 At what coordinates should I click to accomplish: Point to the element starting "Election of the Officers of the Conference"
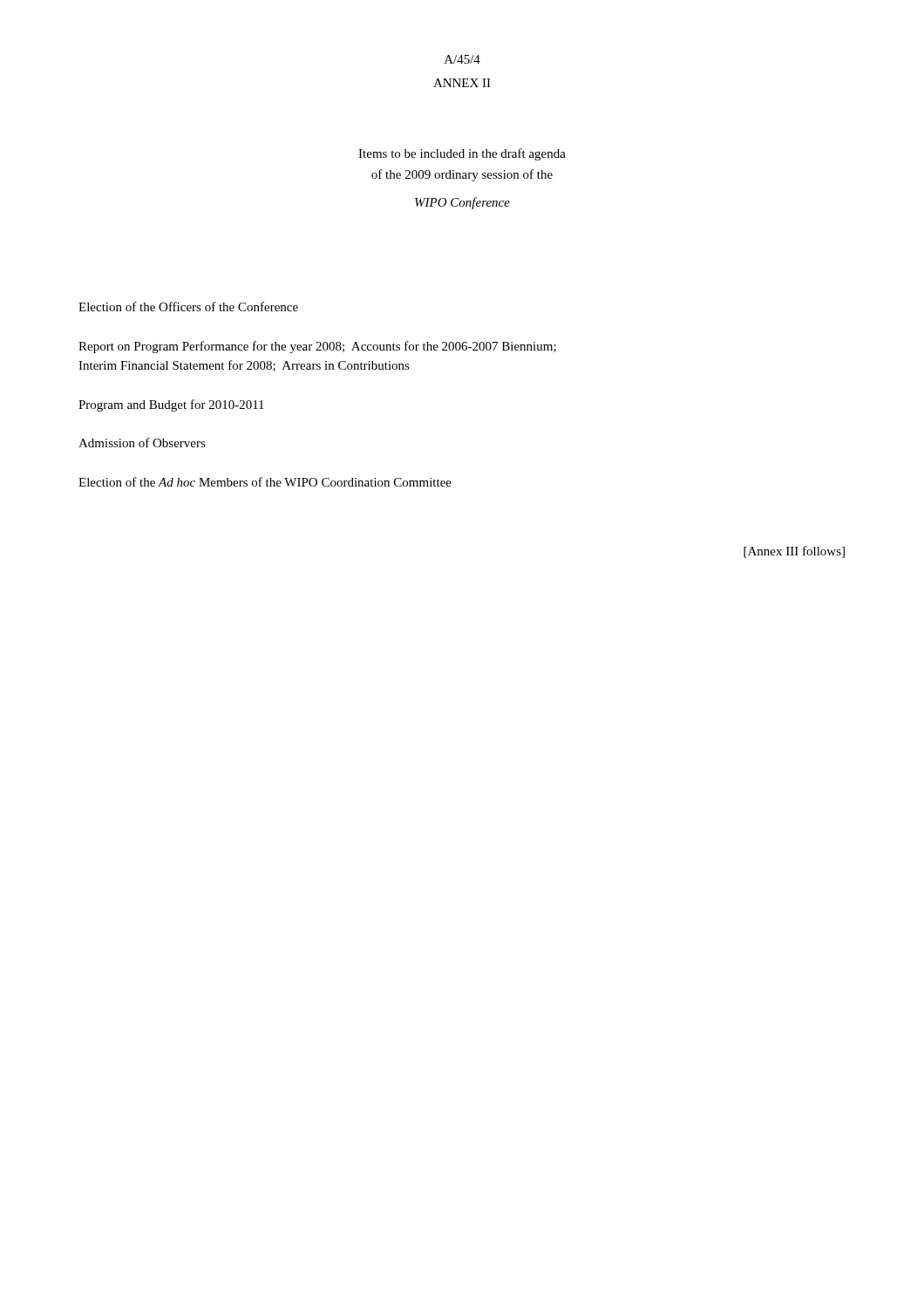click(188, 307)
